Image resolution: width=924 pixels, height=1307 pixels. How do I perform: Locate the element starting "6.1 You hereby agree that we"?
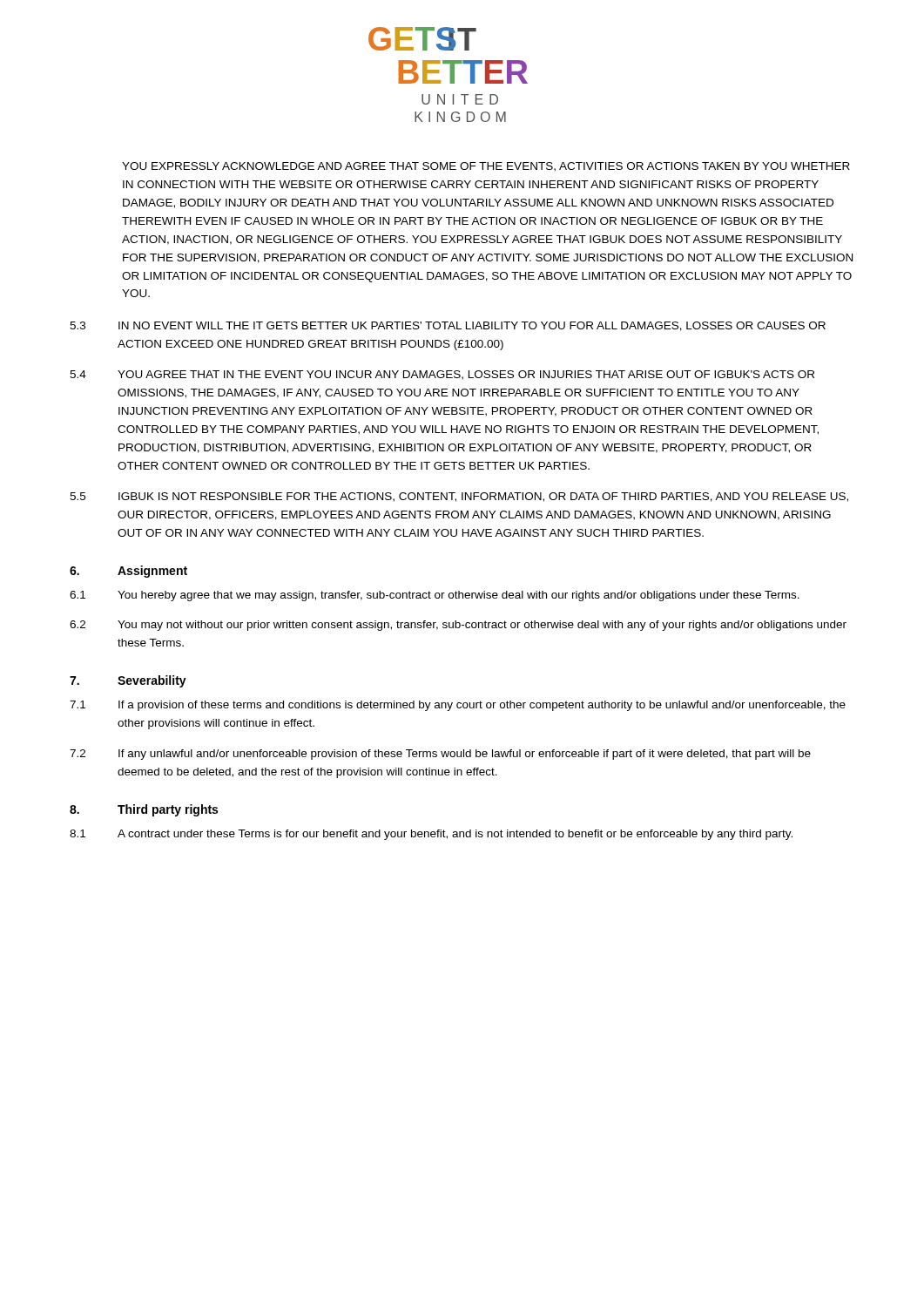pyautogui.click(x=462, y=595)
